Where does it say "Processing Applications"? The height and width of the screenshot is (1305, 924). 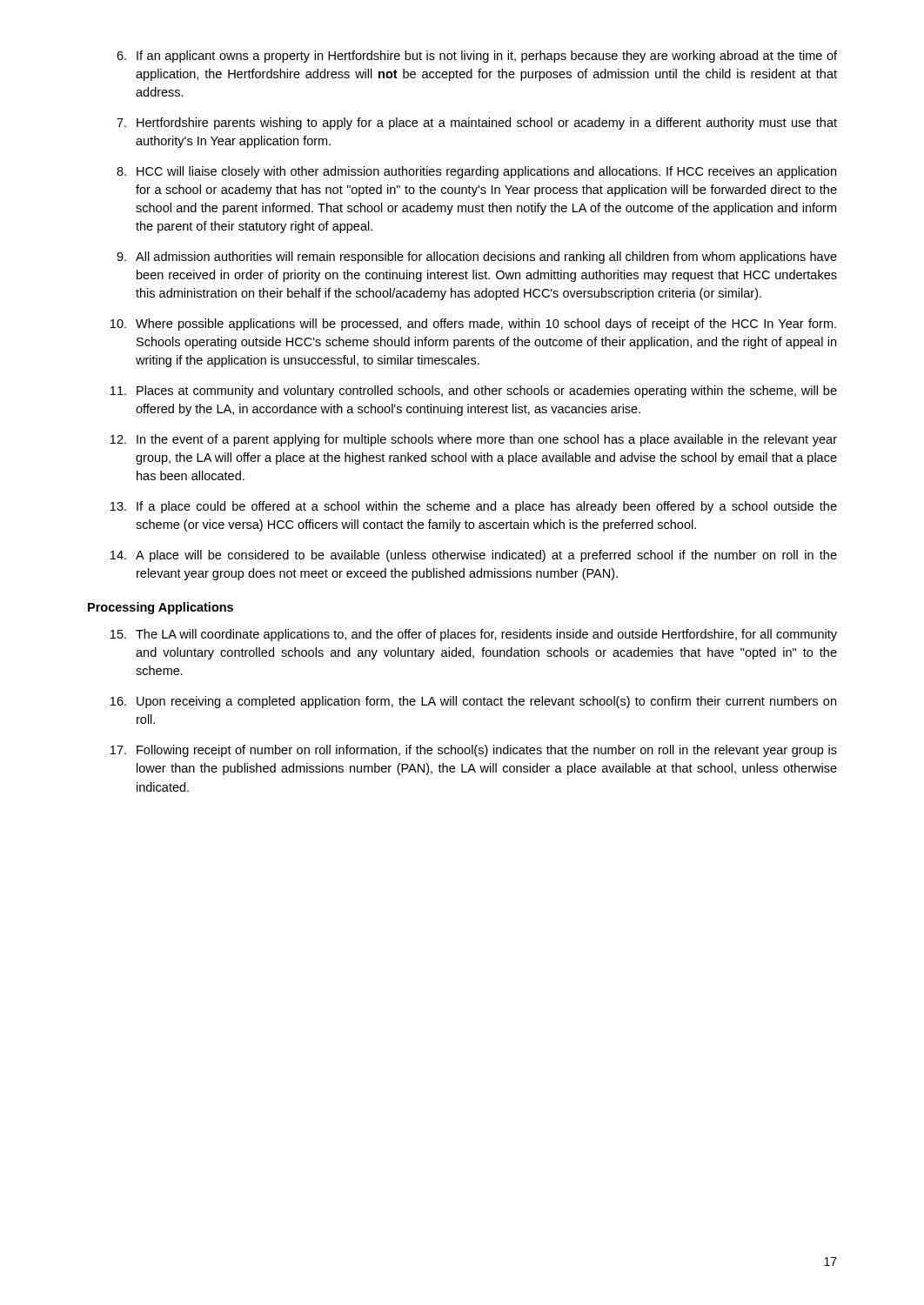pos(160,608)
